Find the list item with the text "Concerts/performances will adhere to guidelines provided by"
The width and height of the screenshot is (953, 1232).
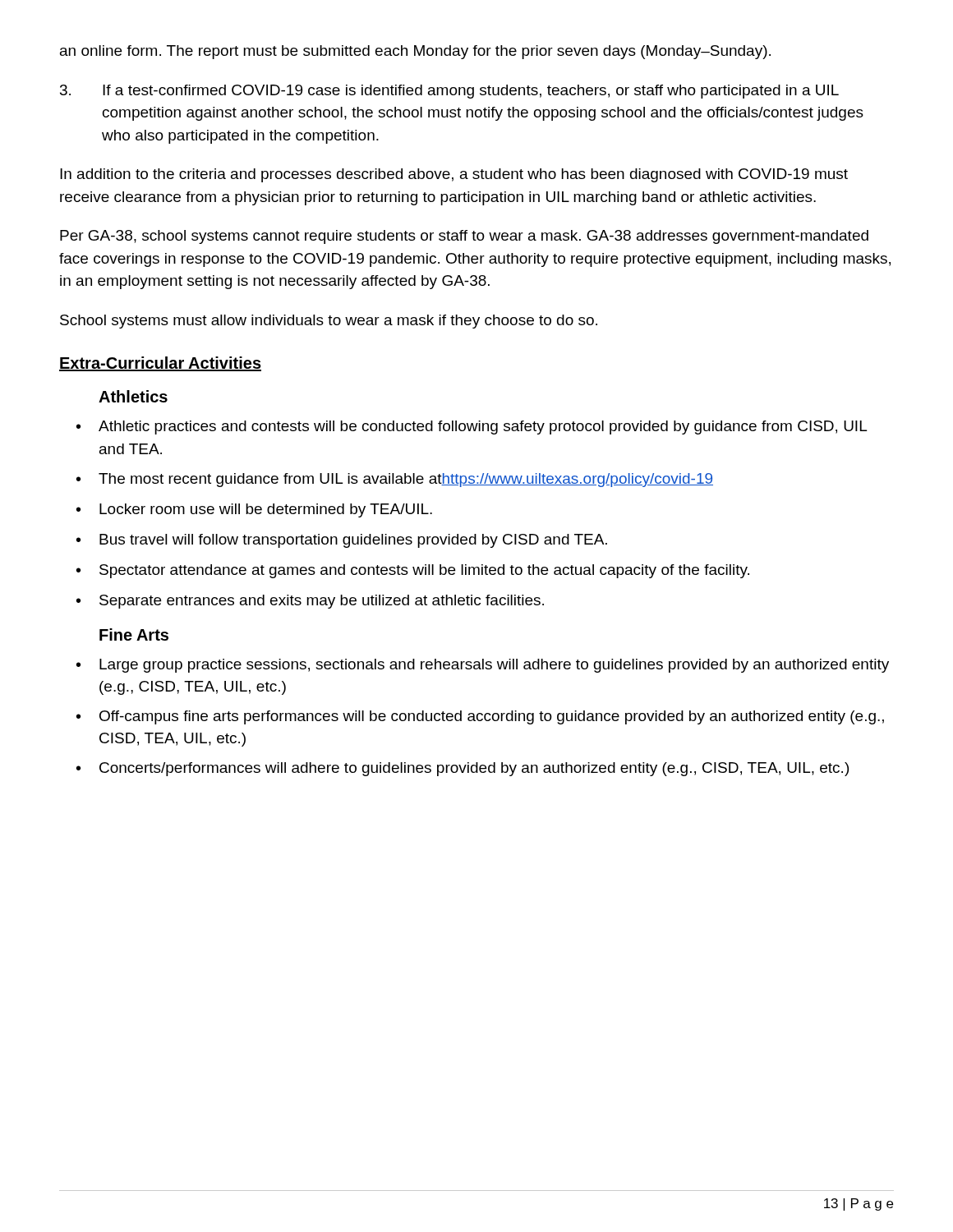pyautogui.click(x=474, y=767)
